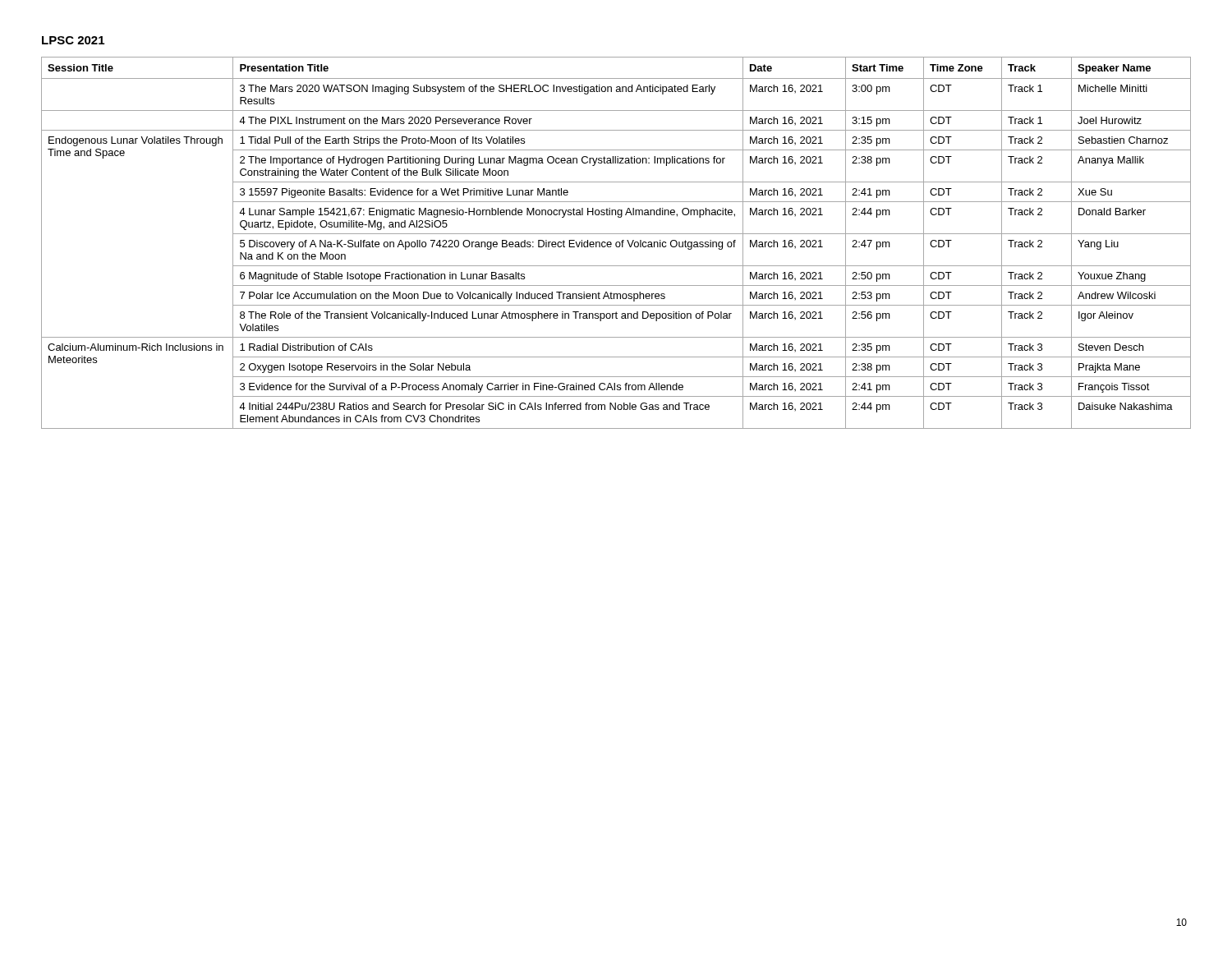Select the table that reads "4 Lunar Sample 15421,67: Enigmatic"
This screenshot has height=953, width=1232.
pos(616,243)
